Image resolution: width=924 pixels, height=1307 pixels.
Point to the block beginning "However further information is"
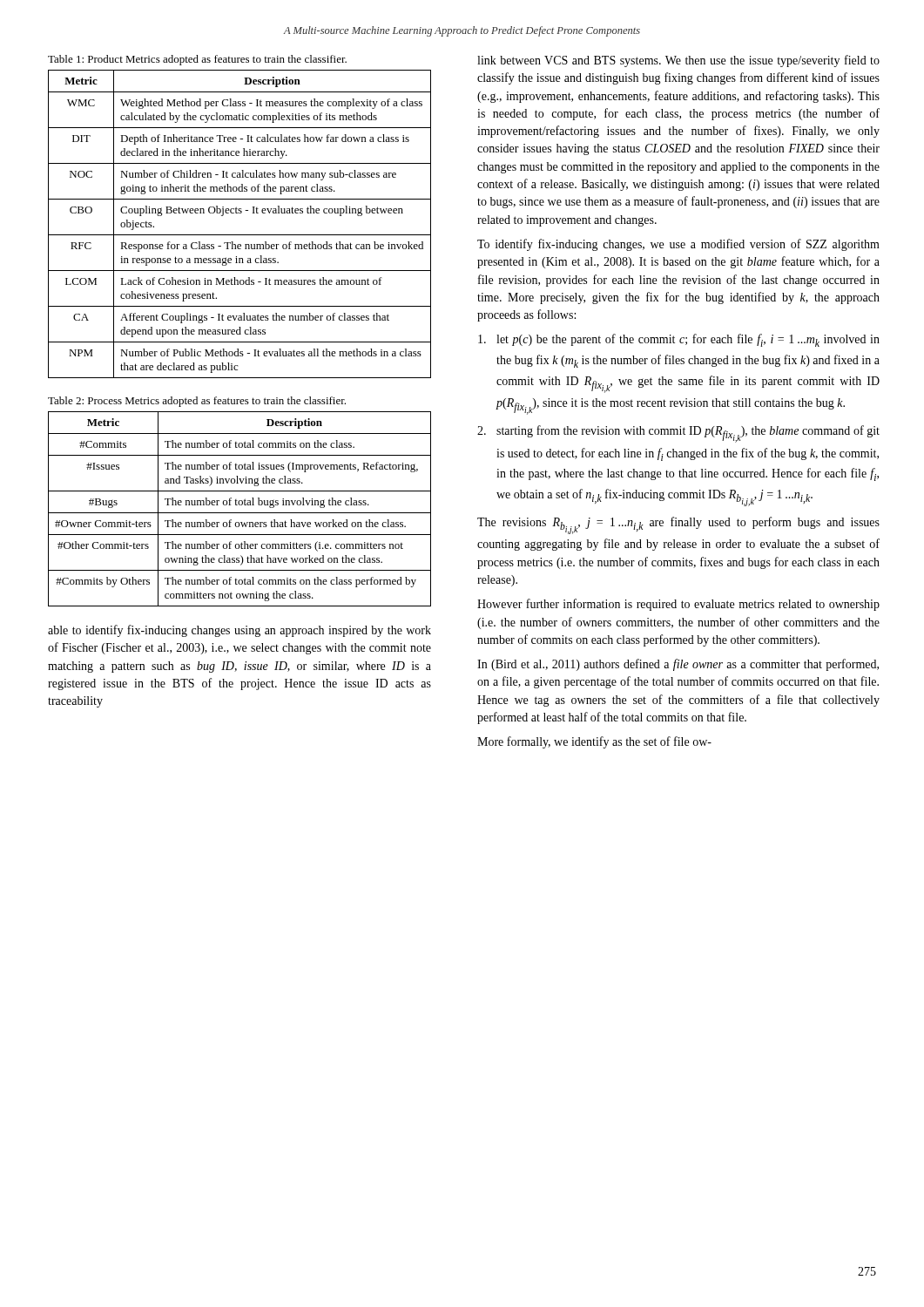(x=678, y=623)
